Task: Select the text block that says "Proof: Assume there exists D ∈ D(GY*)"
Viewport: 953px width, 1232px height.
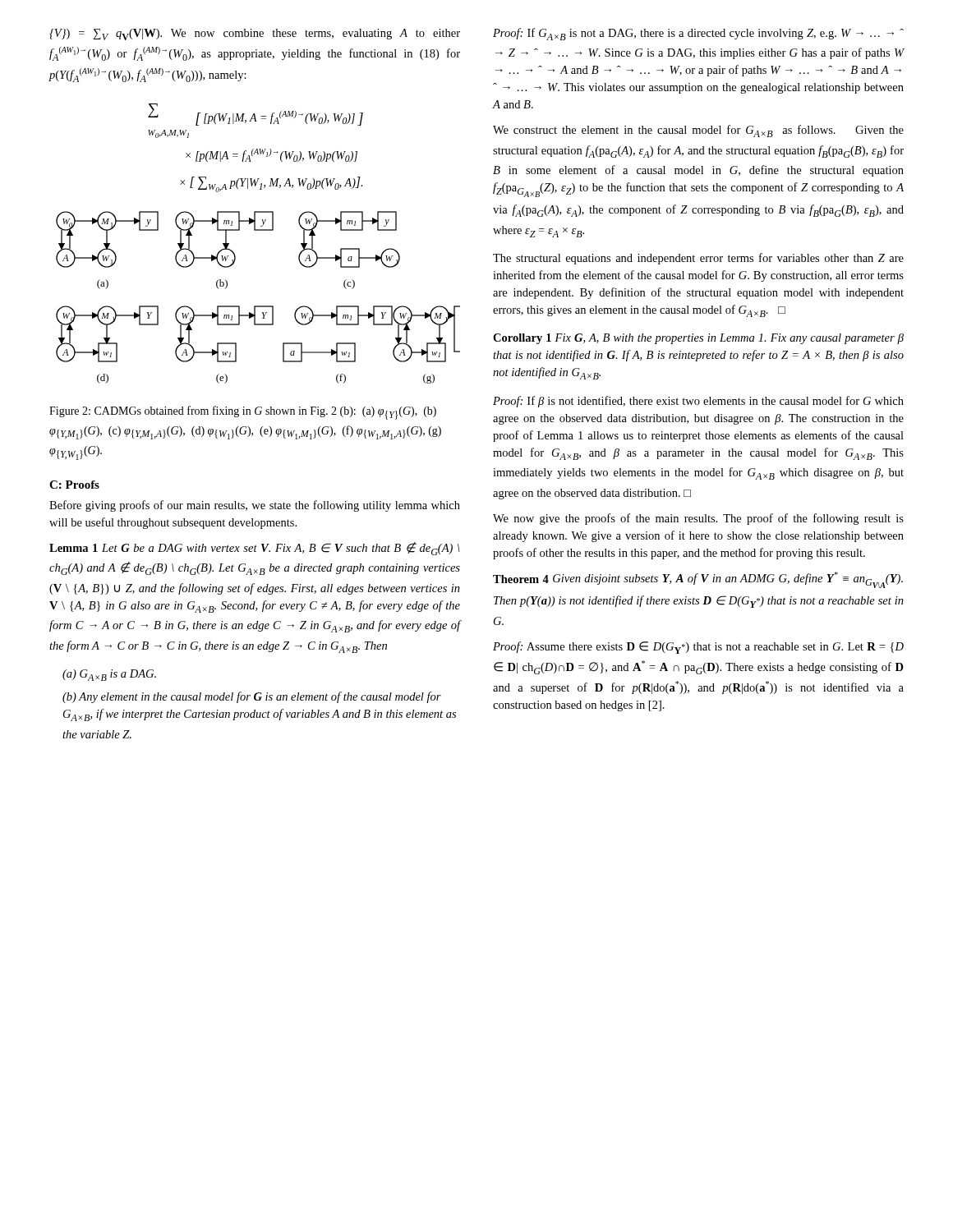Action: [698, 676]
